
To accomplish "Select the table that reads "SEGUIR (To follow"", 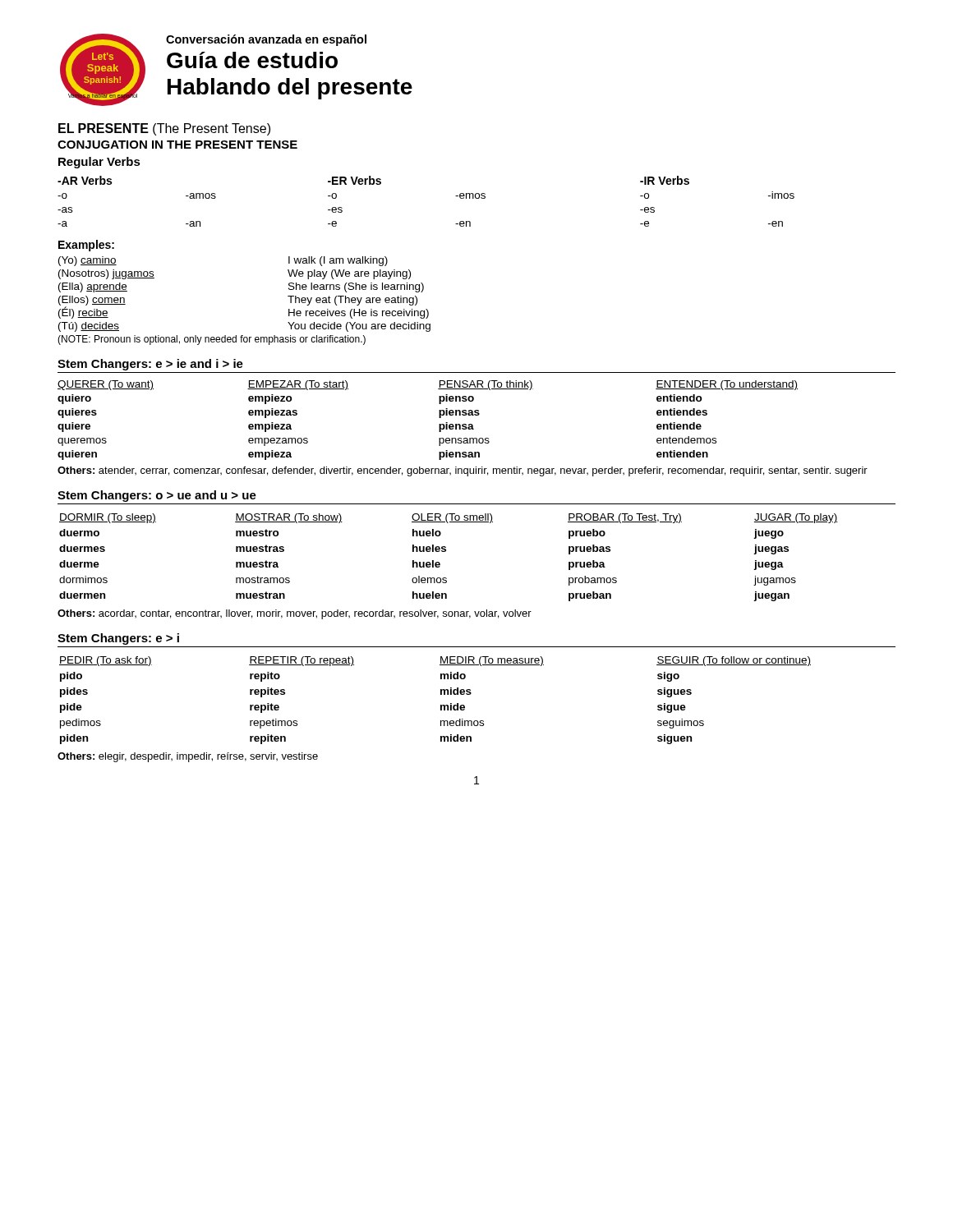I will (476, 699).
